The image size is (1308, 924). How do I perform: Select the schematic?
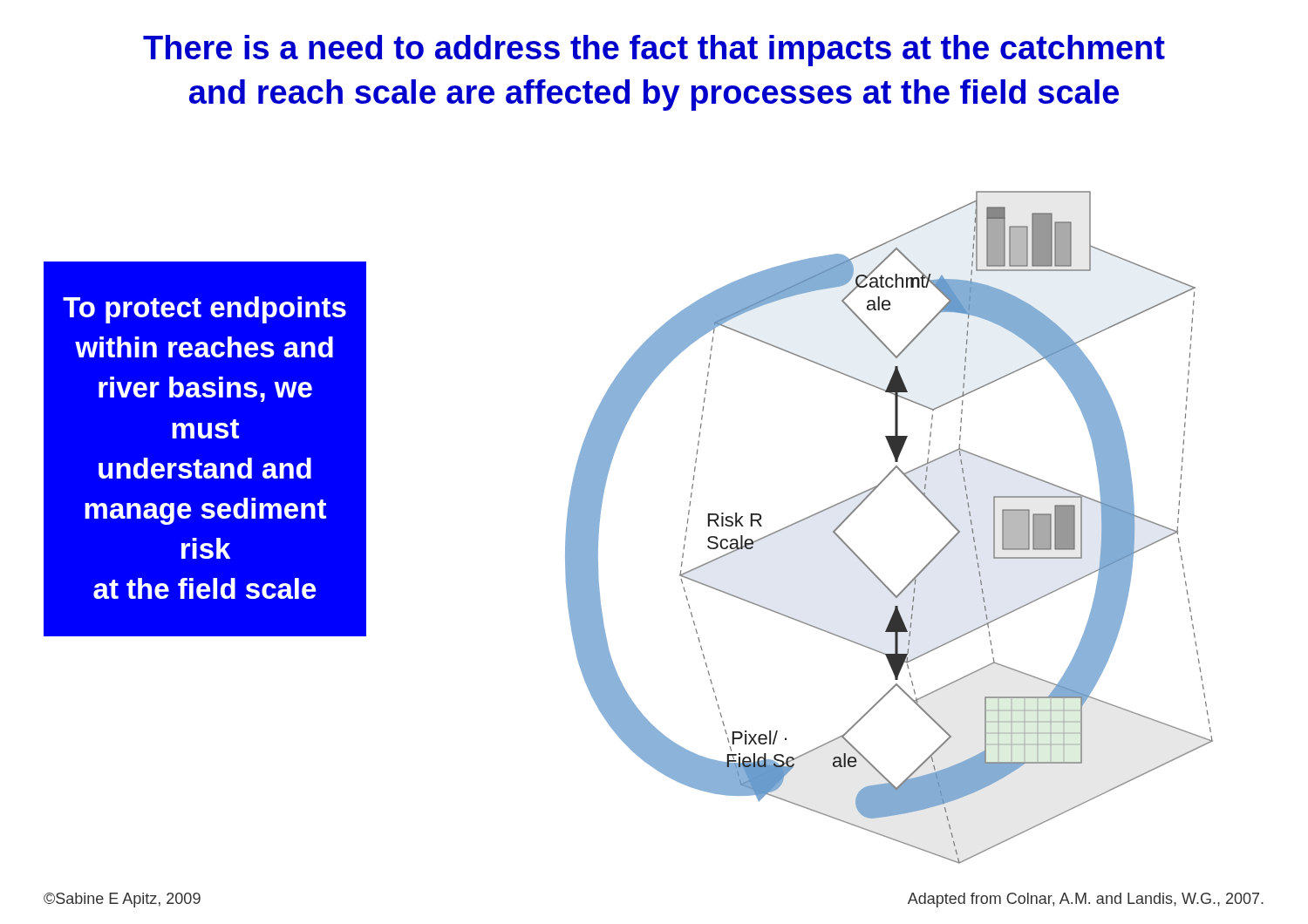tap(855, 492)
